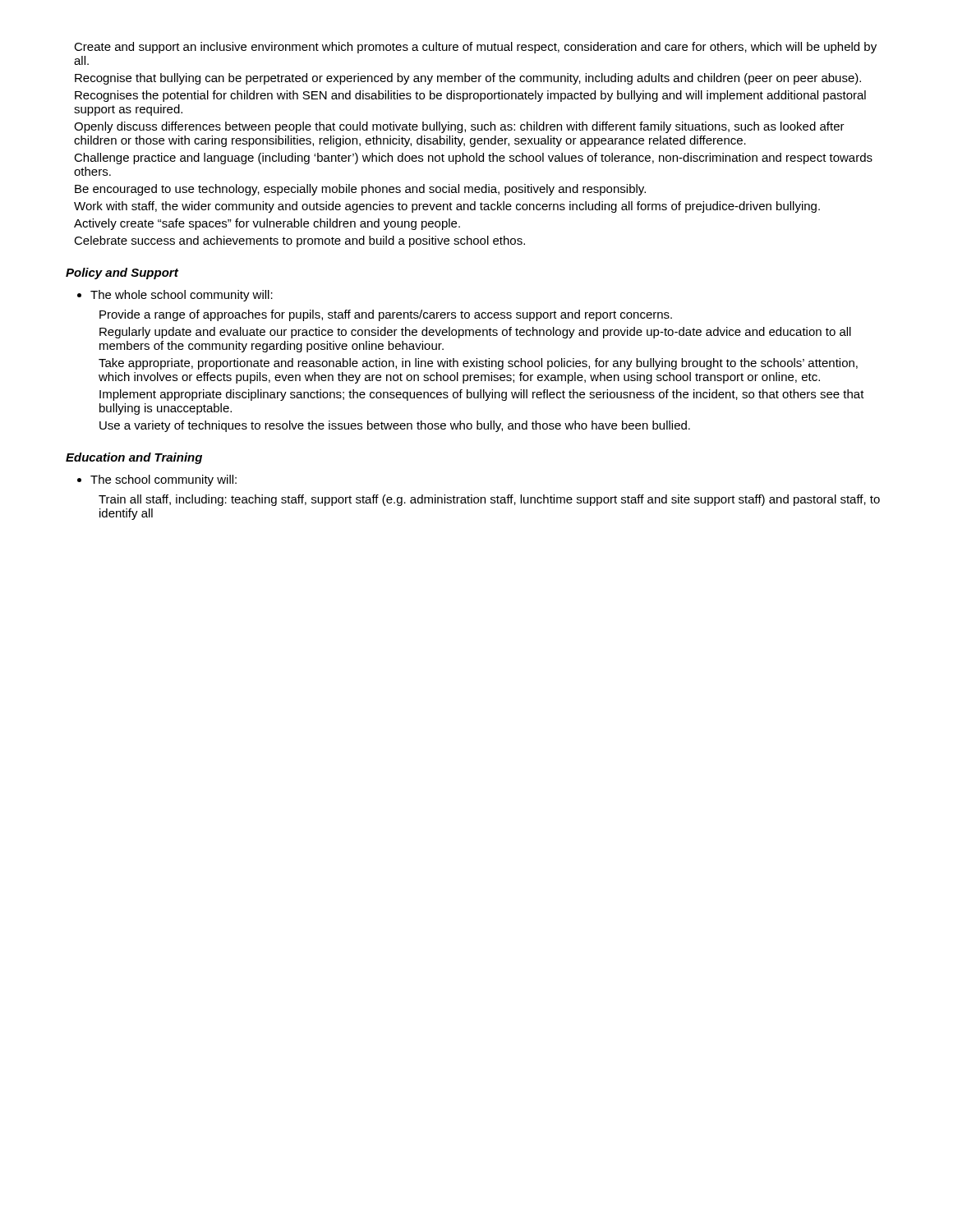953x1232 pixels.
Task: Point to the block beginning "Use a variety"
Action: pyautogui.click(x=493, y=425)
